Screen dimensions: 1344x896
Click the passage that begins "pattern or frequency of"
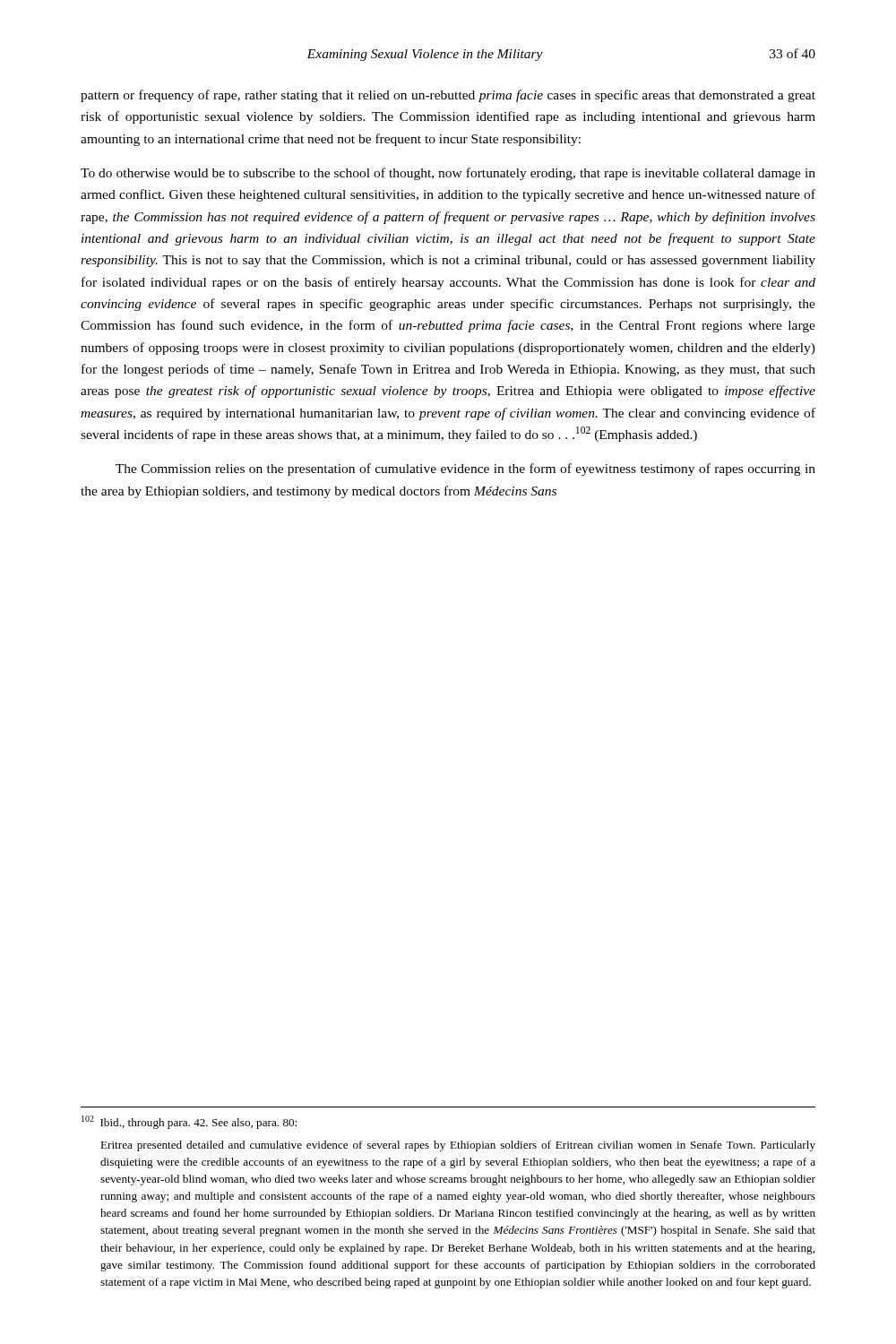(448, 293)
